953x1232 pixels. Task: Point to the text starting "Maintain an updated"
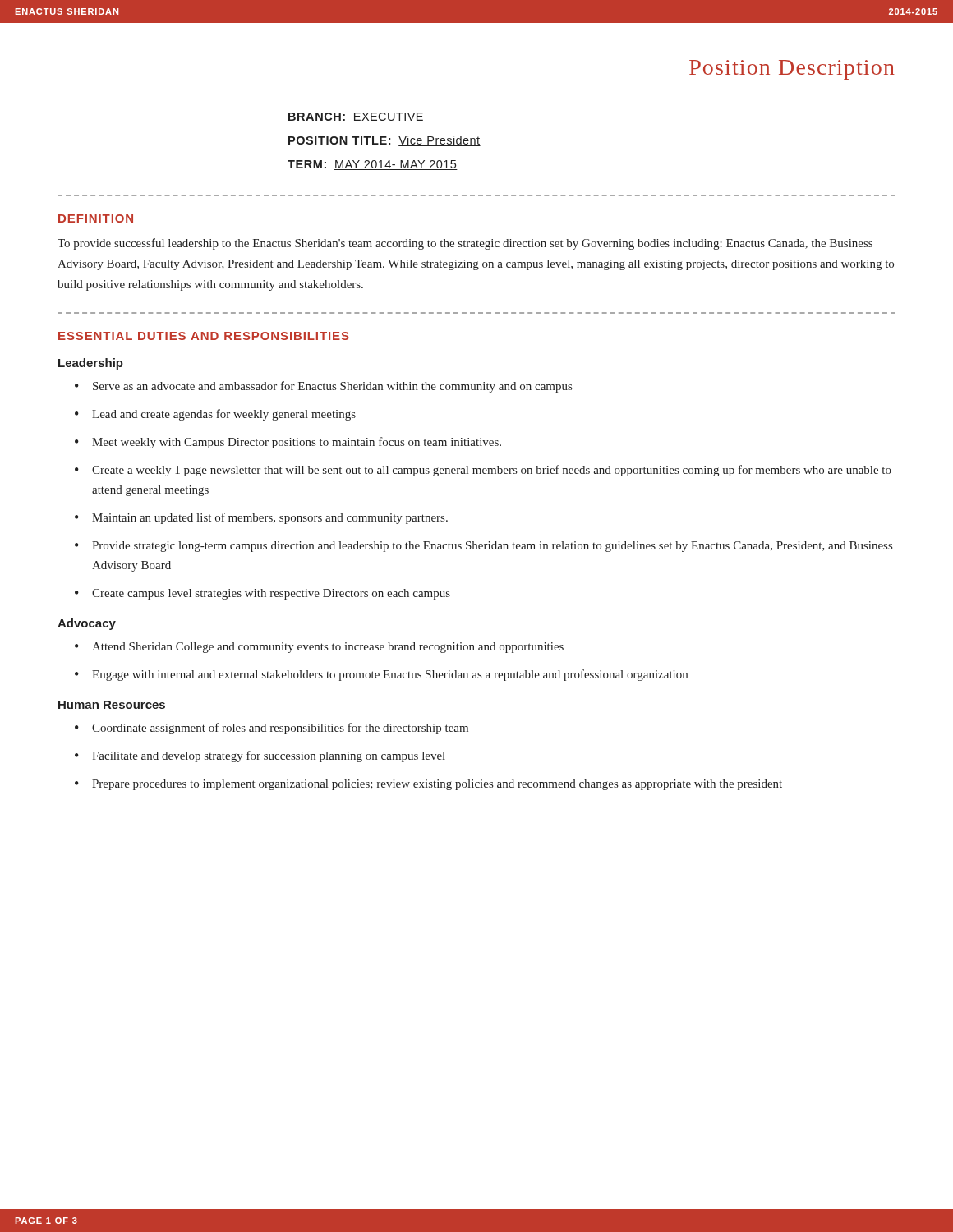click(x=270, y=518)
